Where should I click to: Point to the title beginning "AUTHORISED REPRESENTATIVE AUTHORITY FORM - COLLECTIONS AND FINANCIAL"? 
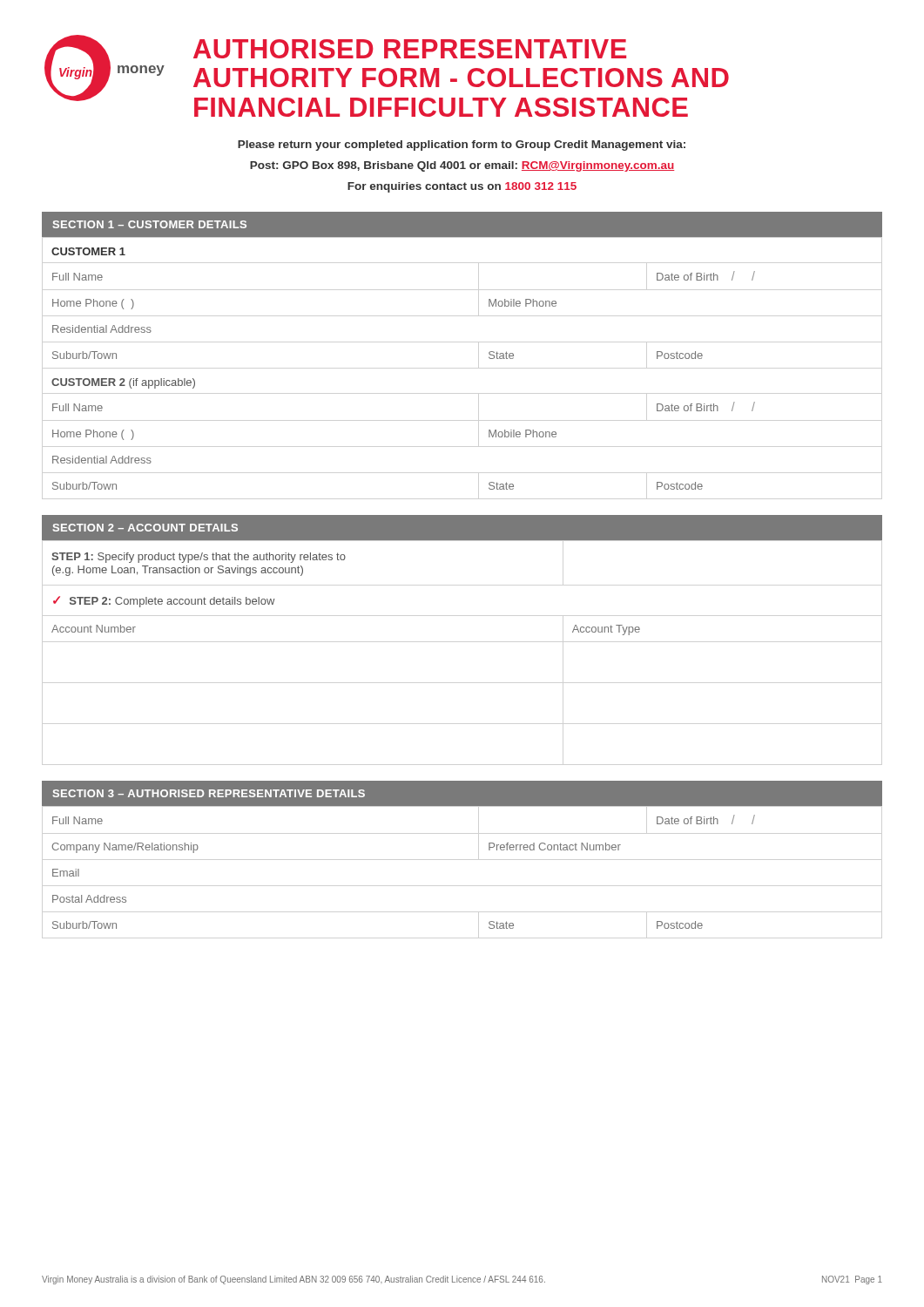537,78
